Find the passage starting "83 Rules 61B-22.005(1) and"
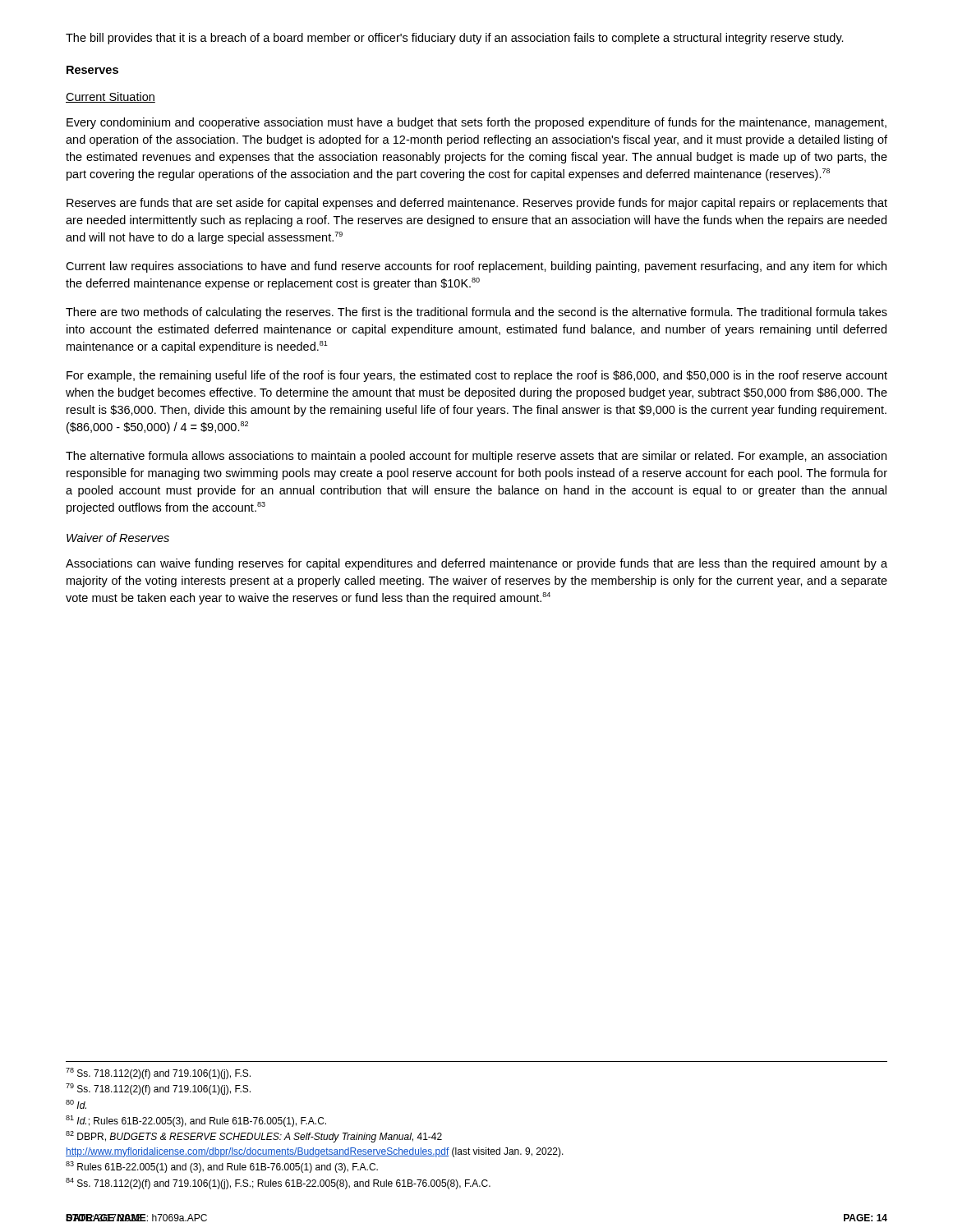 pos(476,1168)
